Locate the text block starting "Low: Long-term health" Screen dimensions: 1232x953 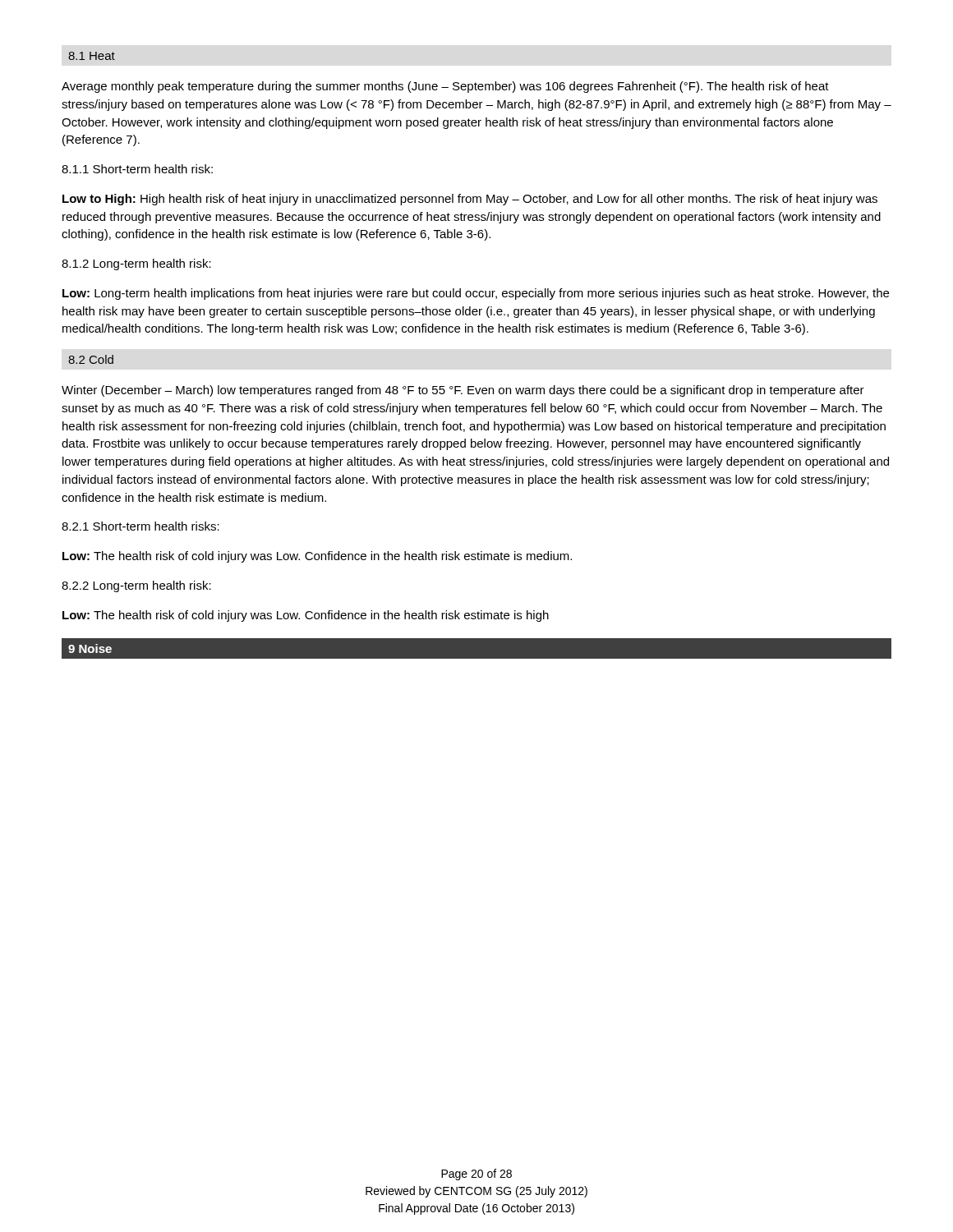(476, 310)
